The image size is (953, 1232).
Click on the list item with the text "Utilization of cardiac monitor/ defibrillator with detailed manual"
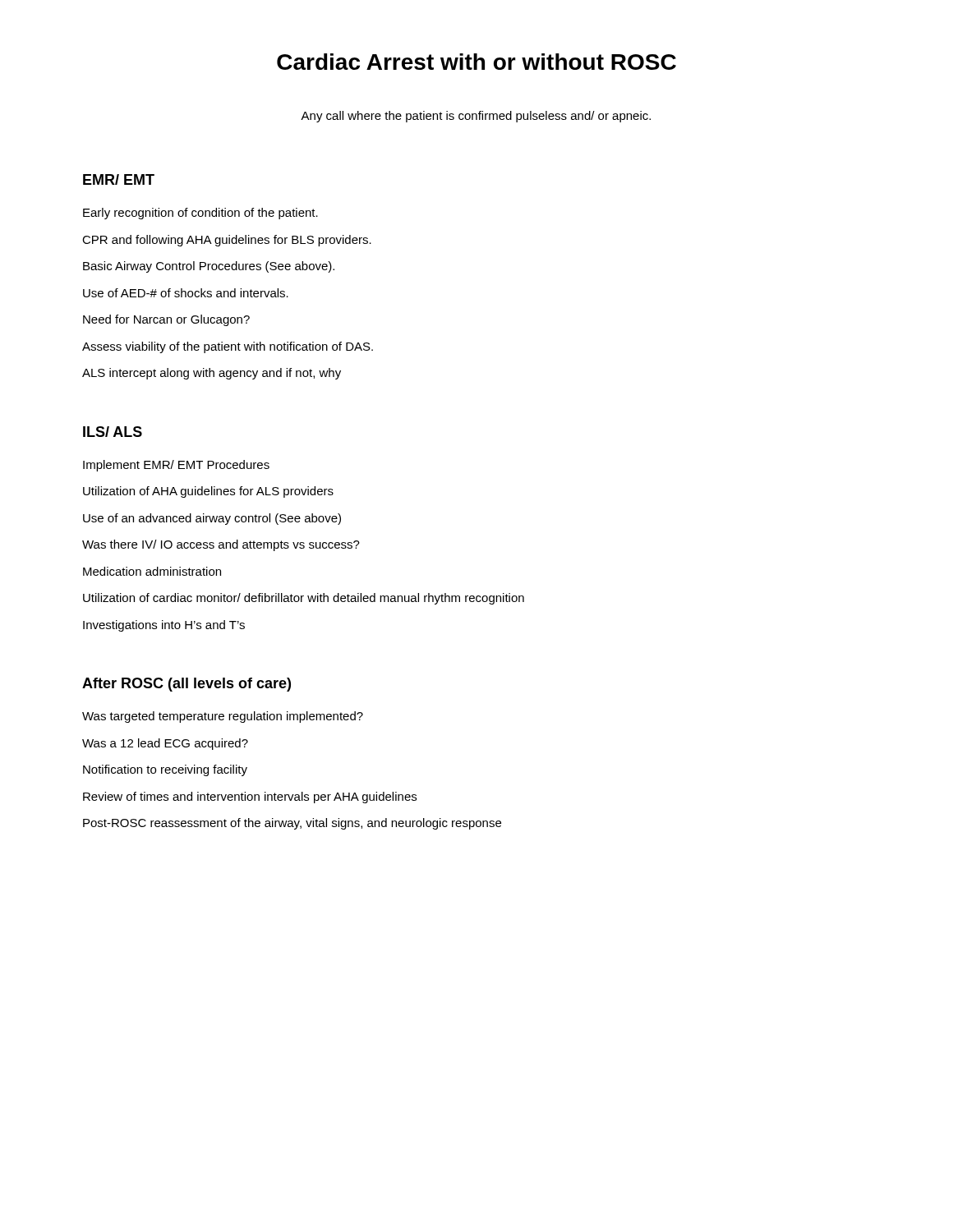click(x=303, y=598)
